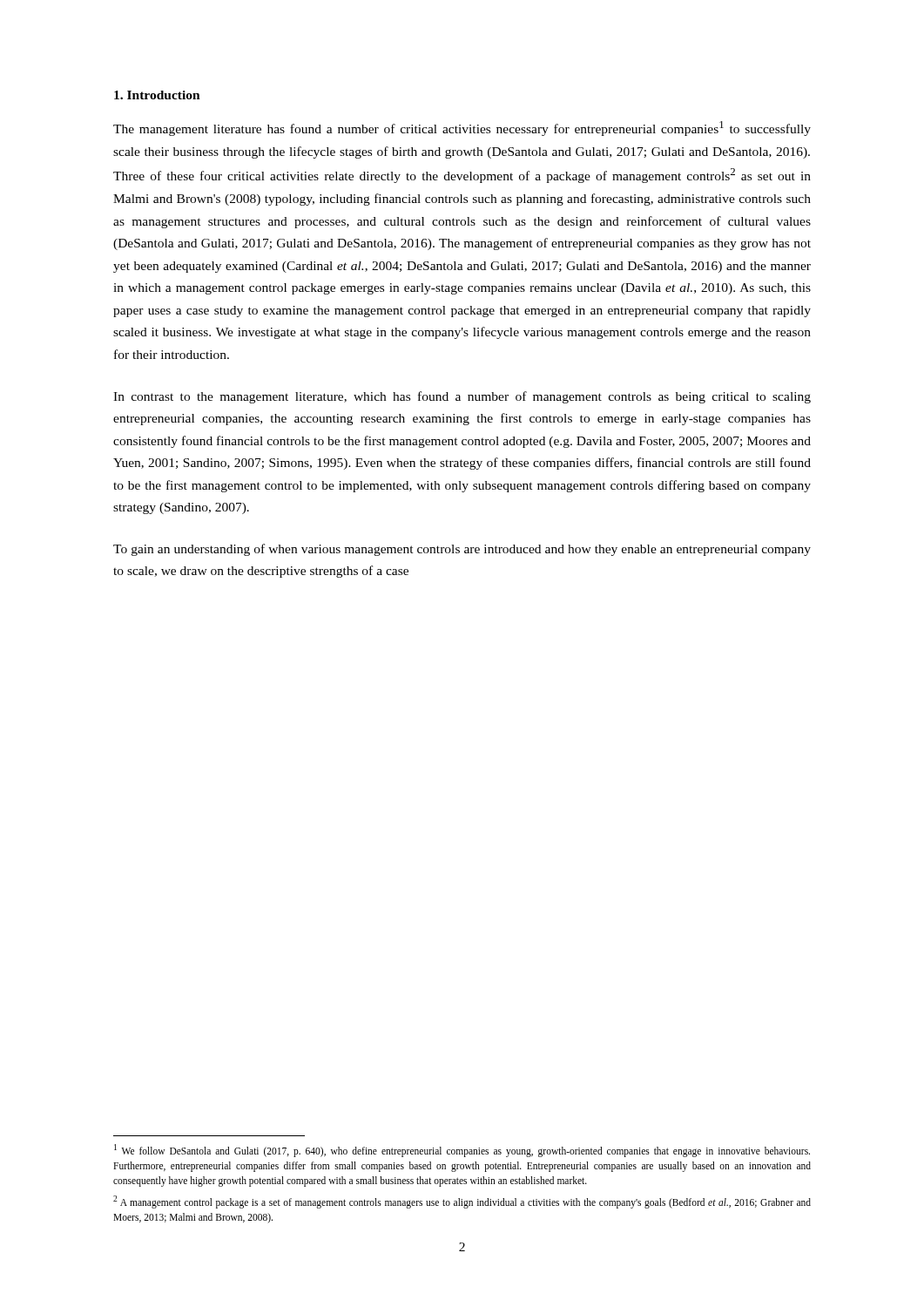The image size is (924, 1307).
Task: Click on the passage starting "2 A management control package is a"
Action: [x=462, y=1208]
